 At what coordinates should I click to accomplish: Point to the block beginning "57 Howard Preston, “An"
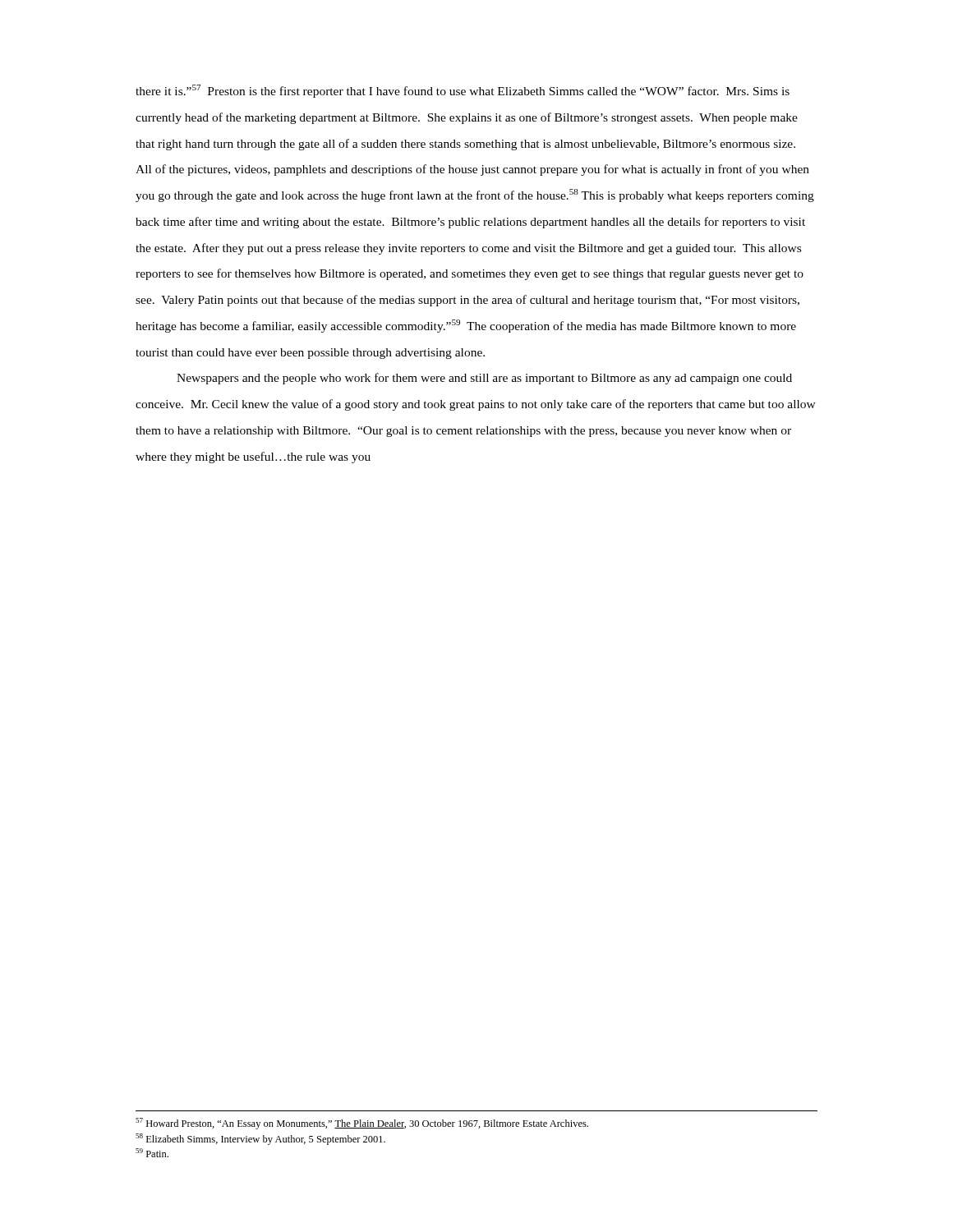(476, 1139)
